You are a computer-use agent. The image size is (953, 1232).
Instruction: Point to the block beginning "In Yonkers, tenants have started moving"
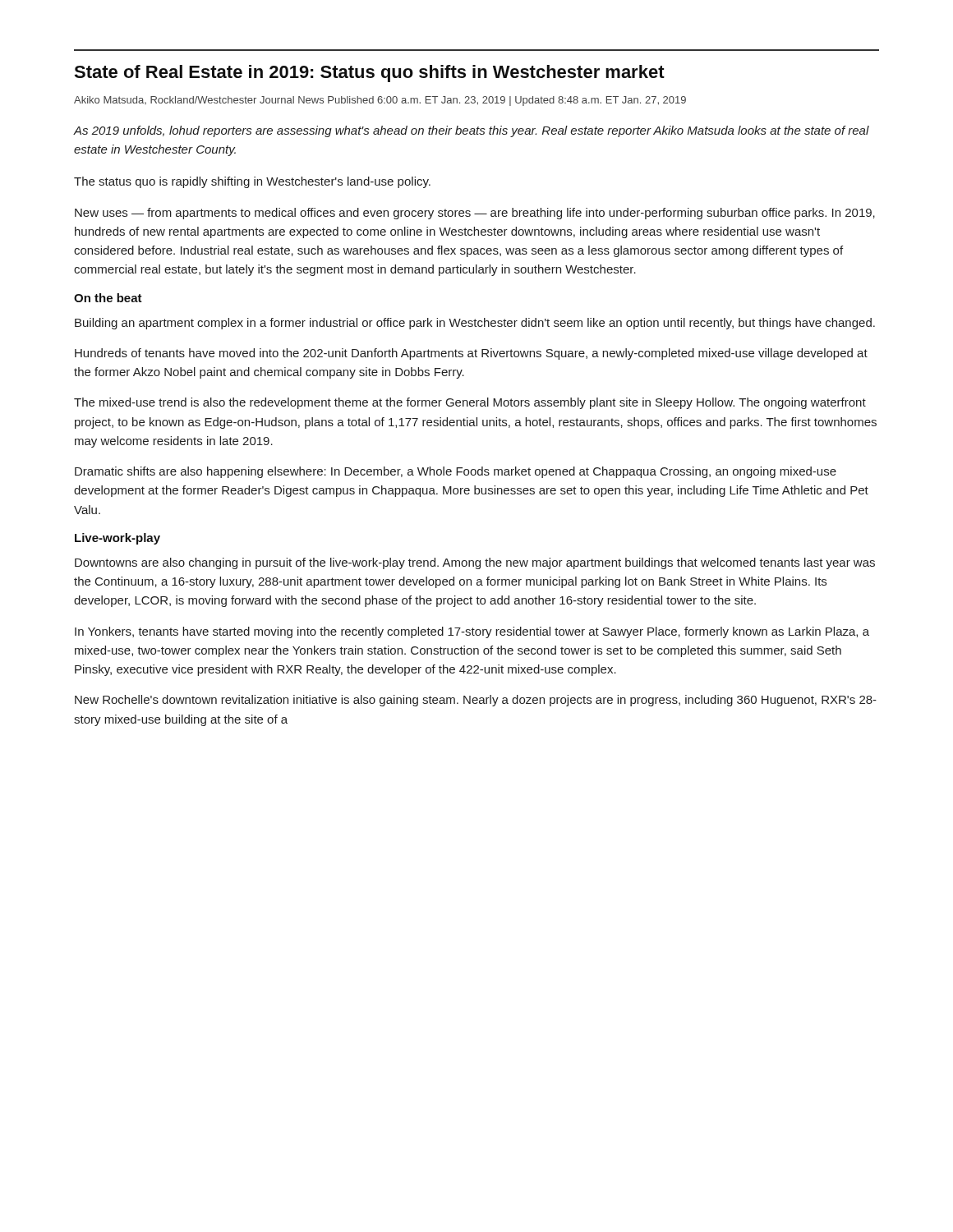pyautogui.click(x=472, y=650)
